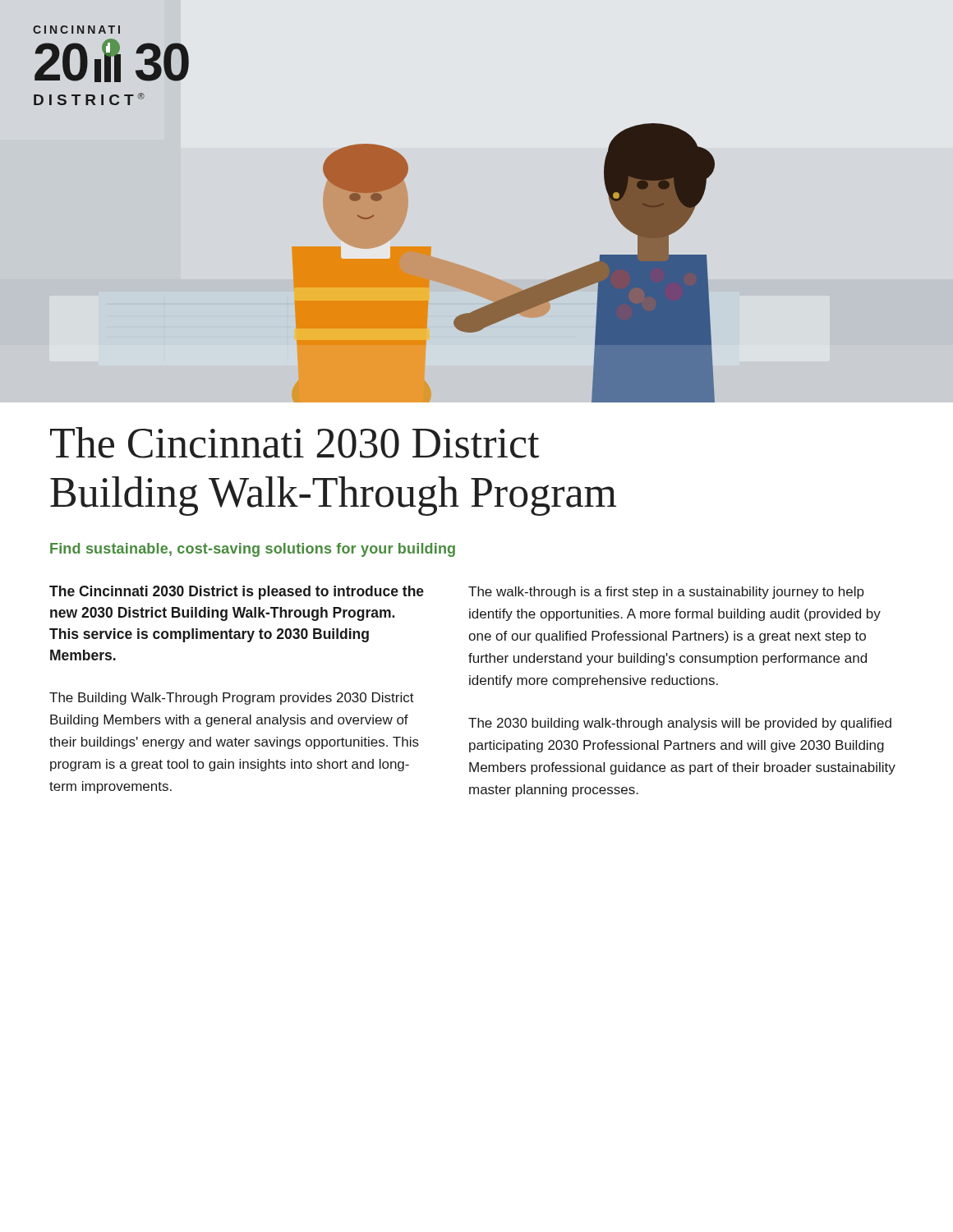Click on the text block that says "The Cincinnati 2030 District is pleased to introduce"

(x=238, y=624)
